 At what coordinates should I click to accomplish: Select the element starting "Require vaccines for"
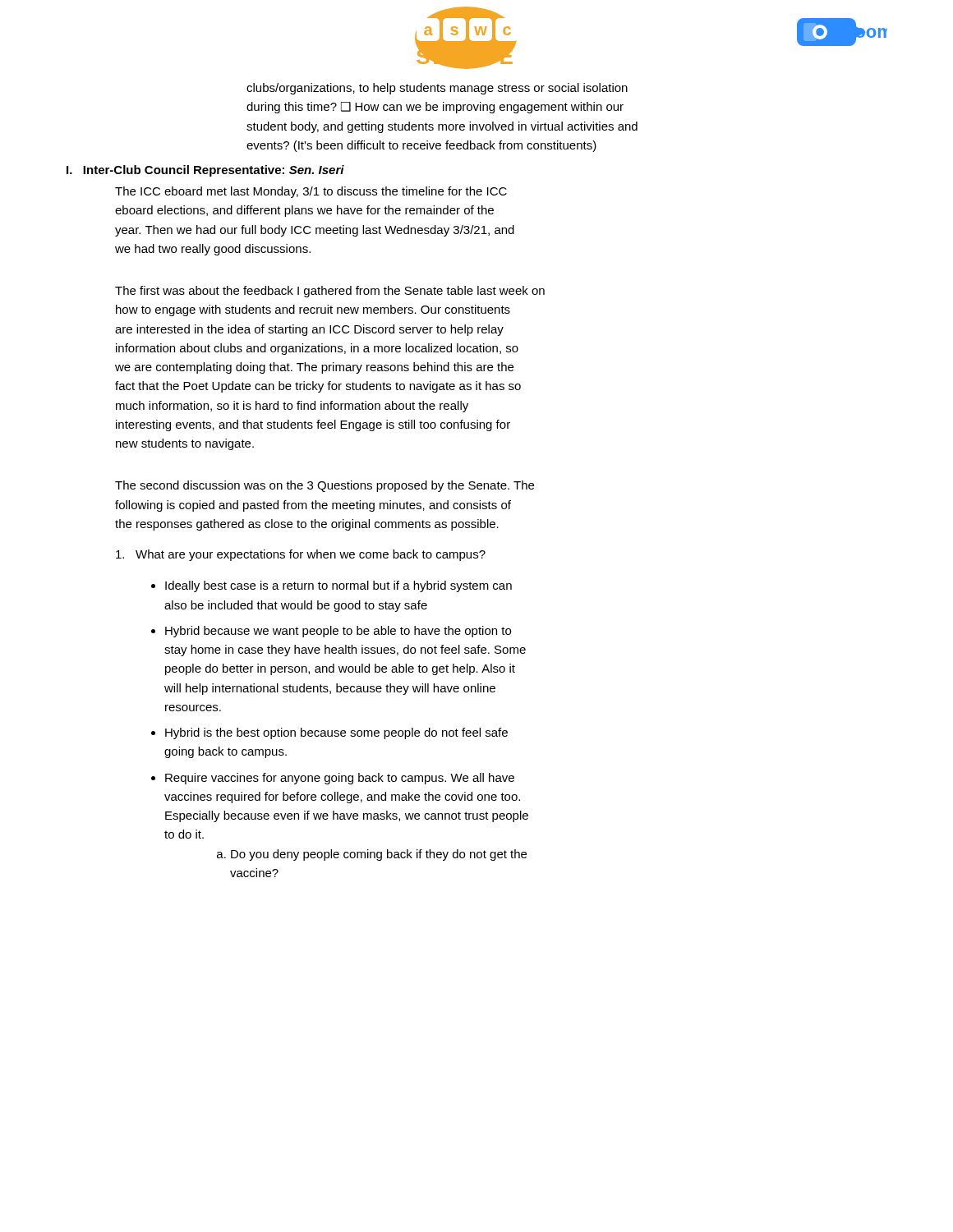coord(526,826)
